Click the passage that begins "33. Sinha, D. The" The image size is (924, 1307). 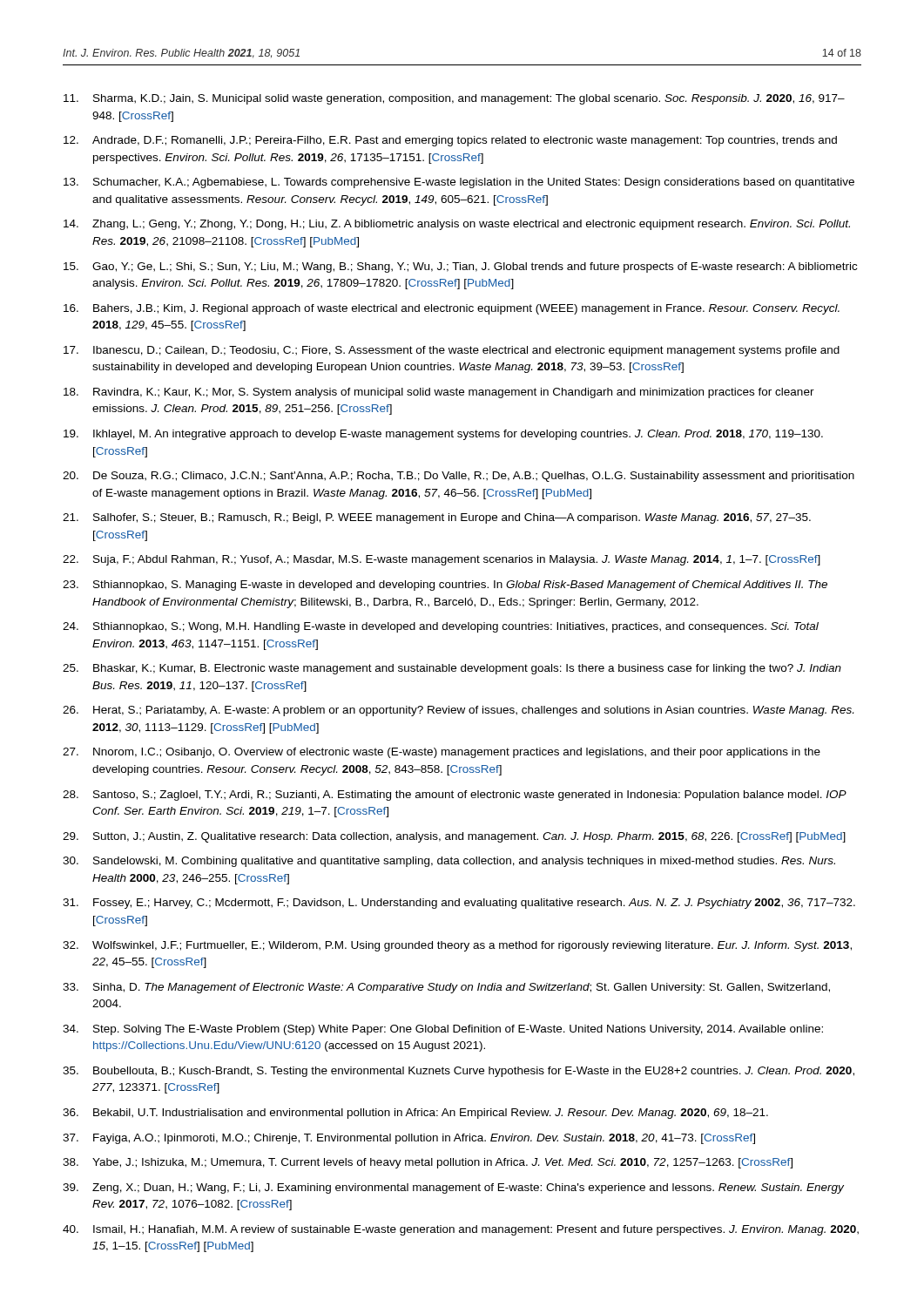point(462,995)
